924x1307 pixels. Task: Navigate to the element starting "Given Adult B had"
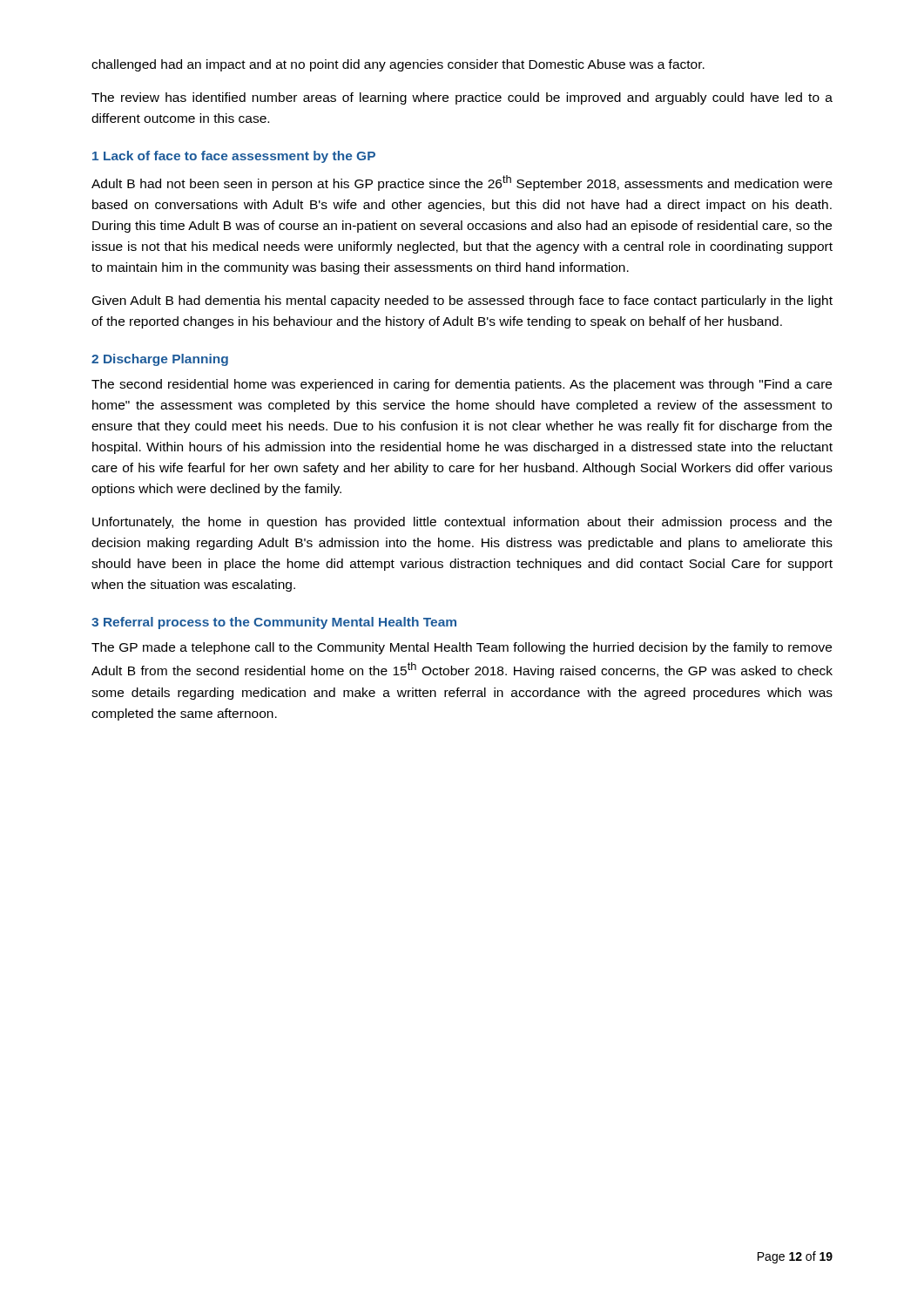point(462,311)
